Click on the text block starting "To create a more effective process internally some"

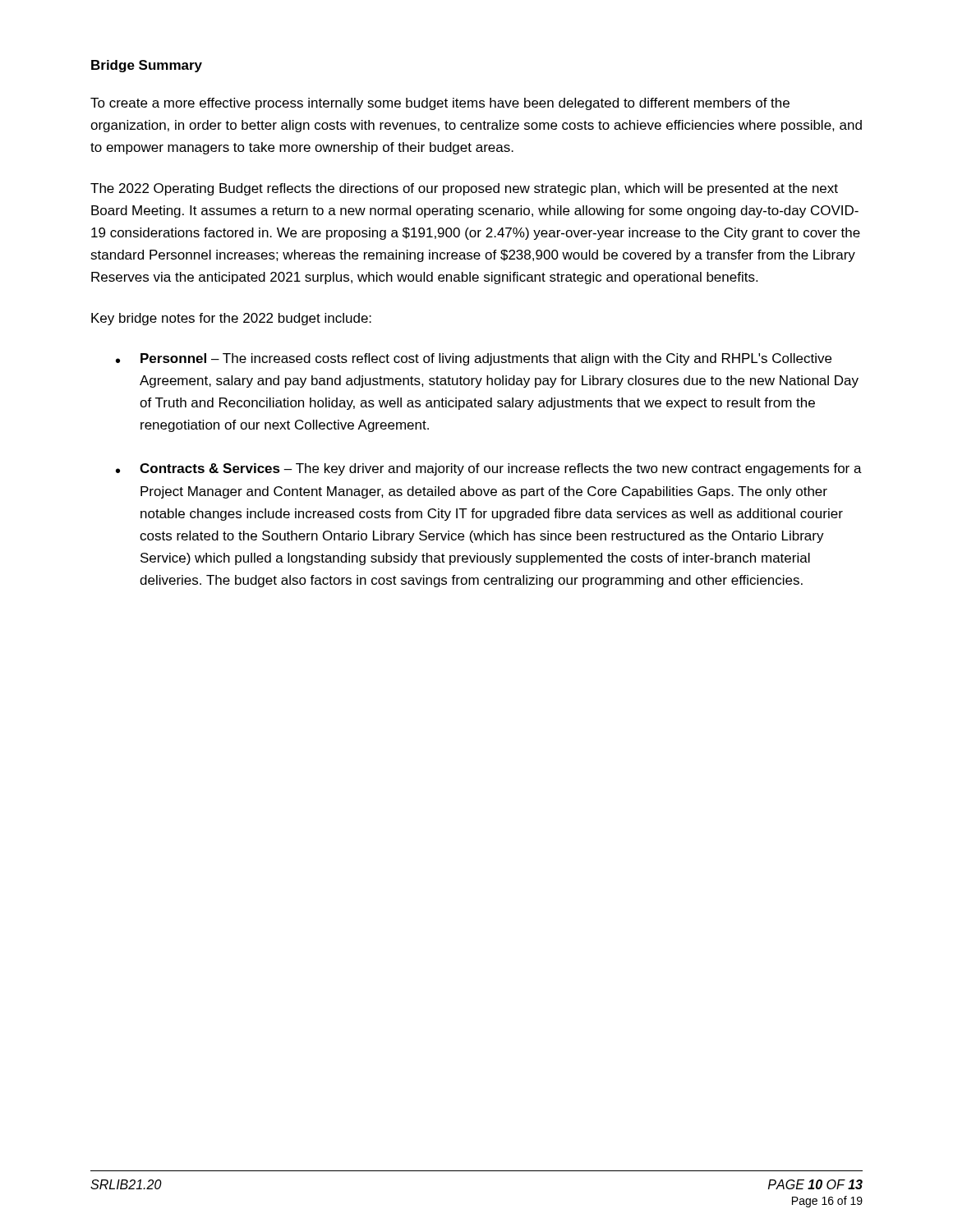476,125
